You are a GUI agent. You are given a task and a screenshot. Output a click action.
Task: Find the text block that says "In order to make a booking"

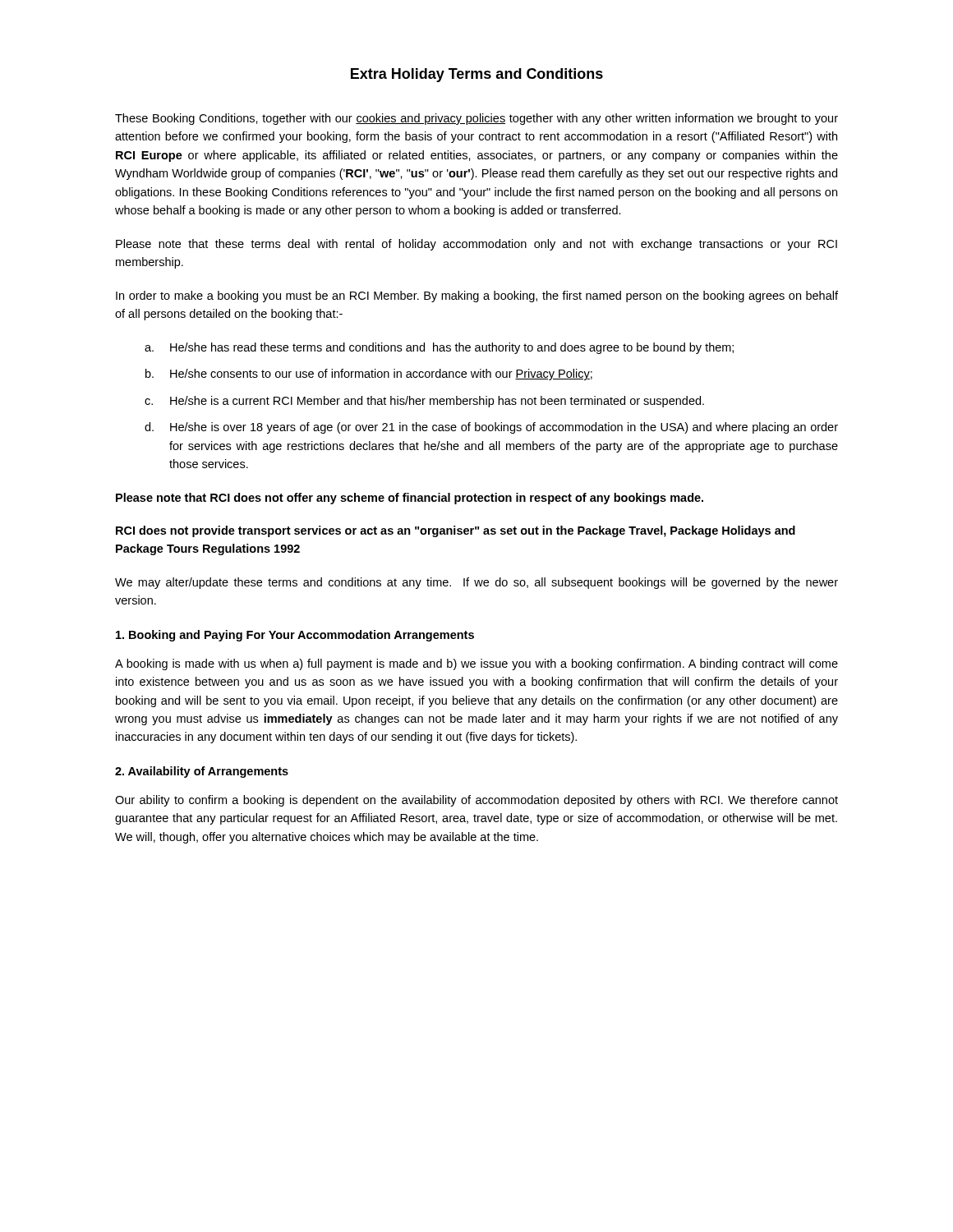476,305
